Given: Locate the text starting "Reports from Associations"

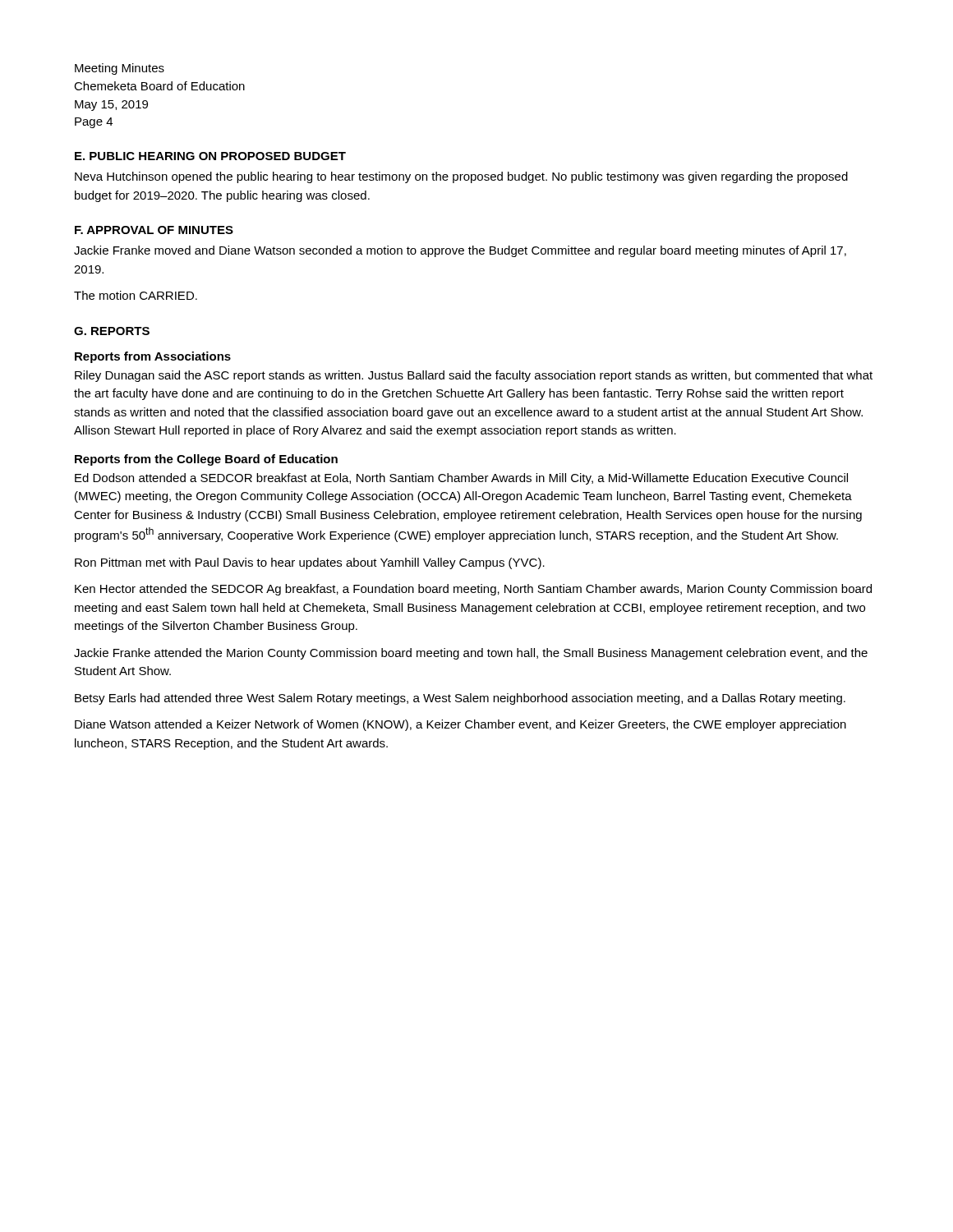Looking at the screenshot, I should 152,356.
